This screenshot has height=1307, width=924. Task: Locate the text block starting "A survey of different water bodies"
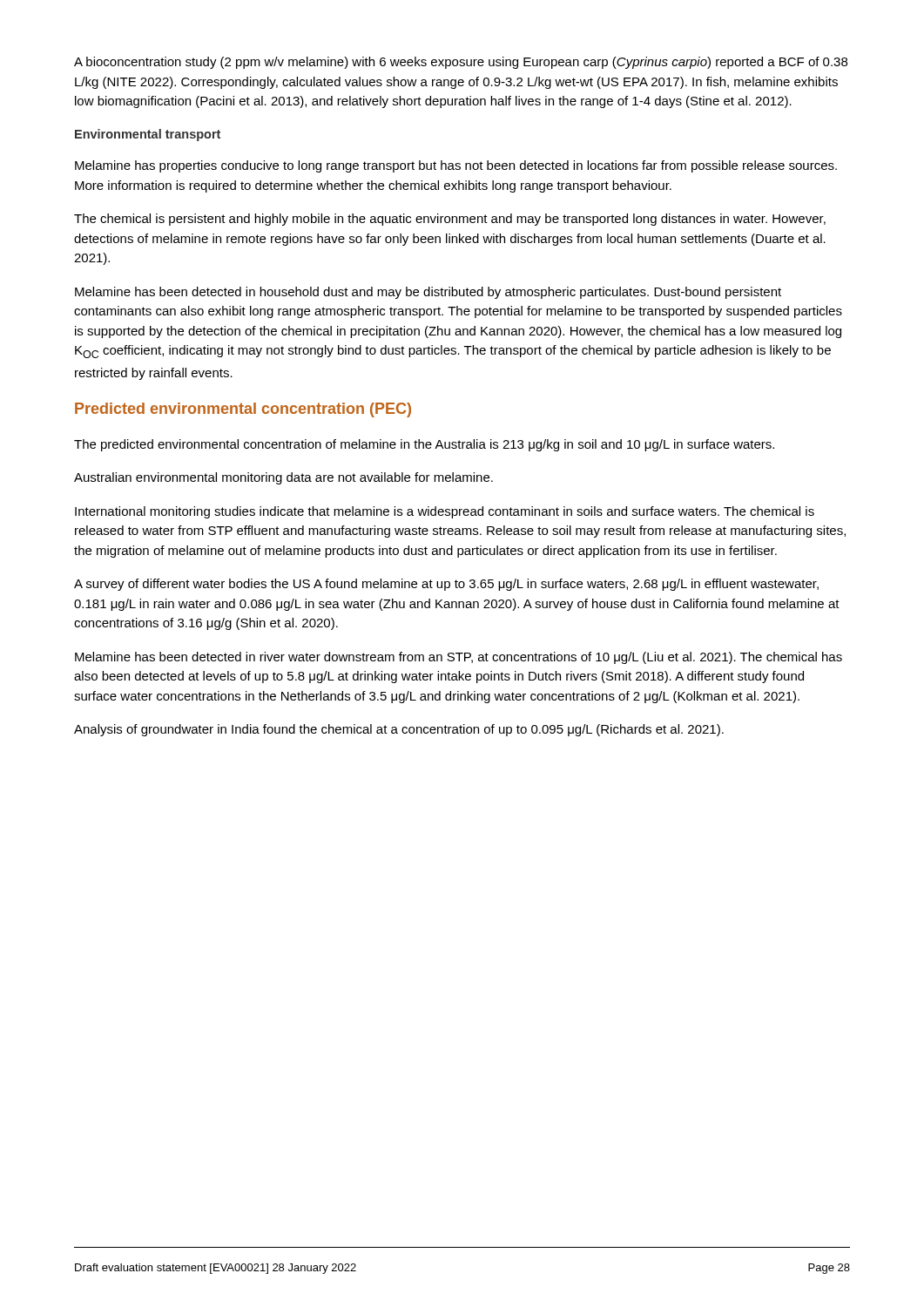(x=462, y=604)
